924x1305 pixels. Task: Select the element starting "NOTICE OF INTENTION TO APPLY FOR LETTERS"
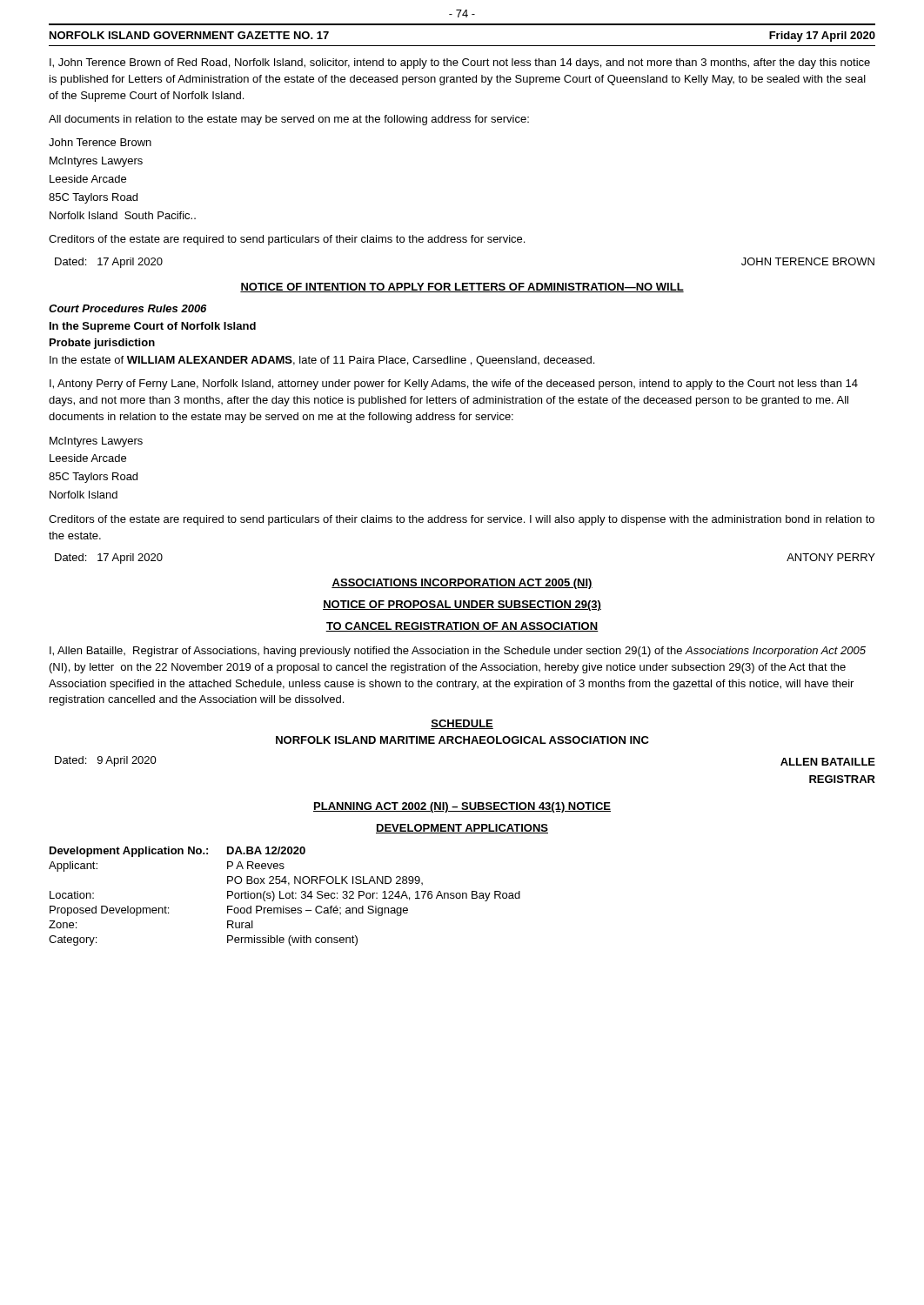click(462, 287)
